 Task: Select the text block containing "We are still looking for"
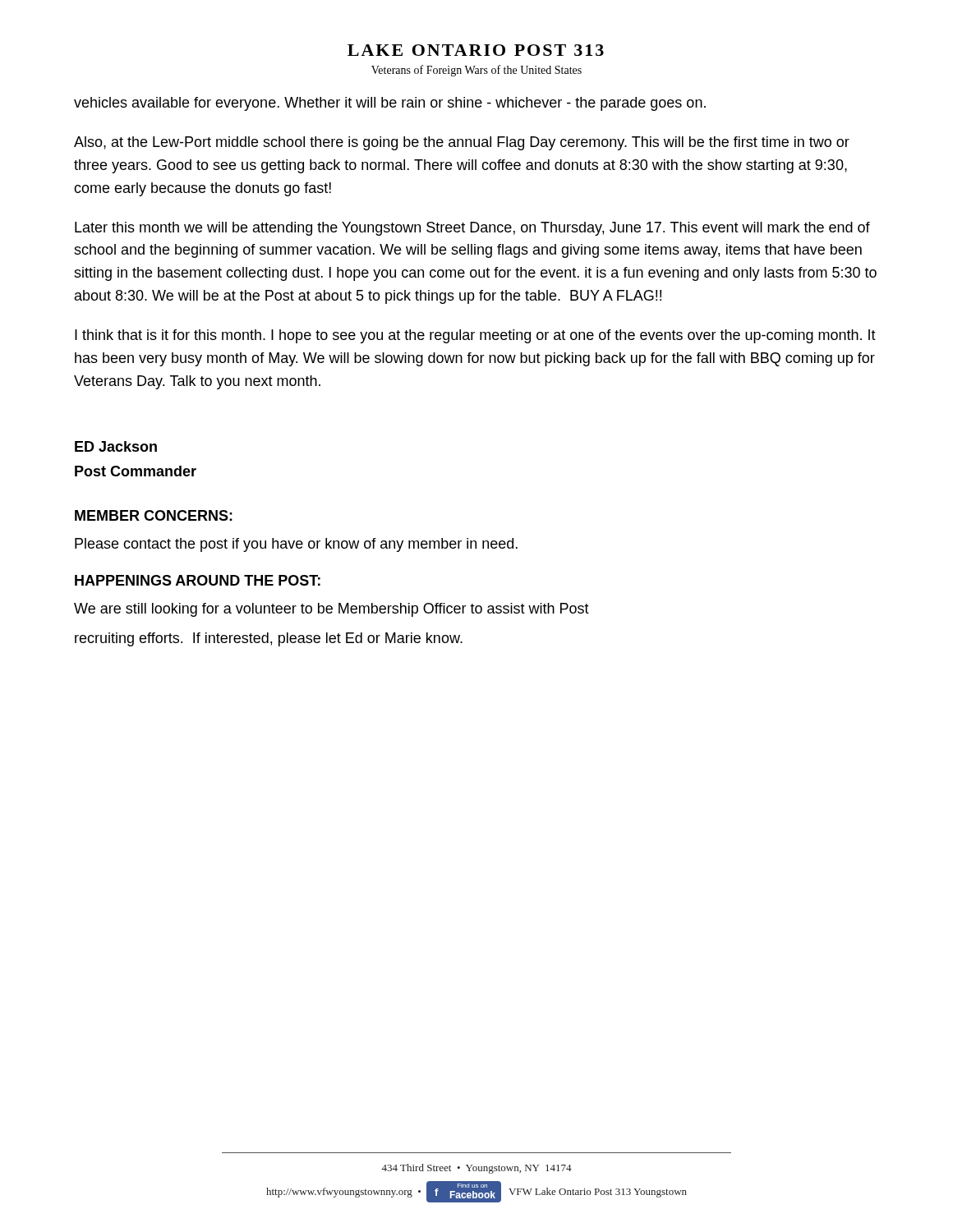(331, 608)
